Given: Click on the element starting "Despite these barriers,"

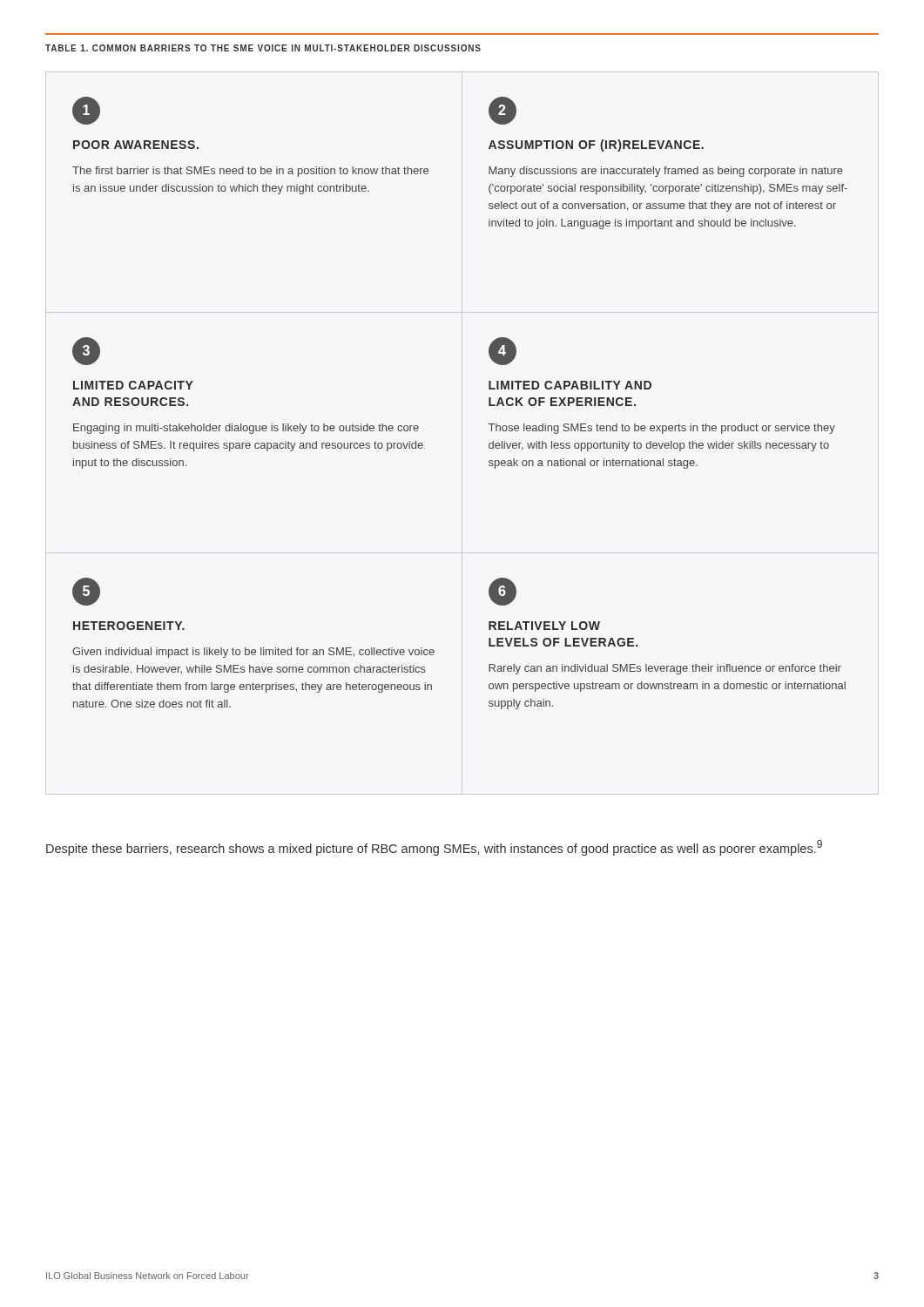Looking at the screenshot, I should click(x=434, y=847).
